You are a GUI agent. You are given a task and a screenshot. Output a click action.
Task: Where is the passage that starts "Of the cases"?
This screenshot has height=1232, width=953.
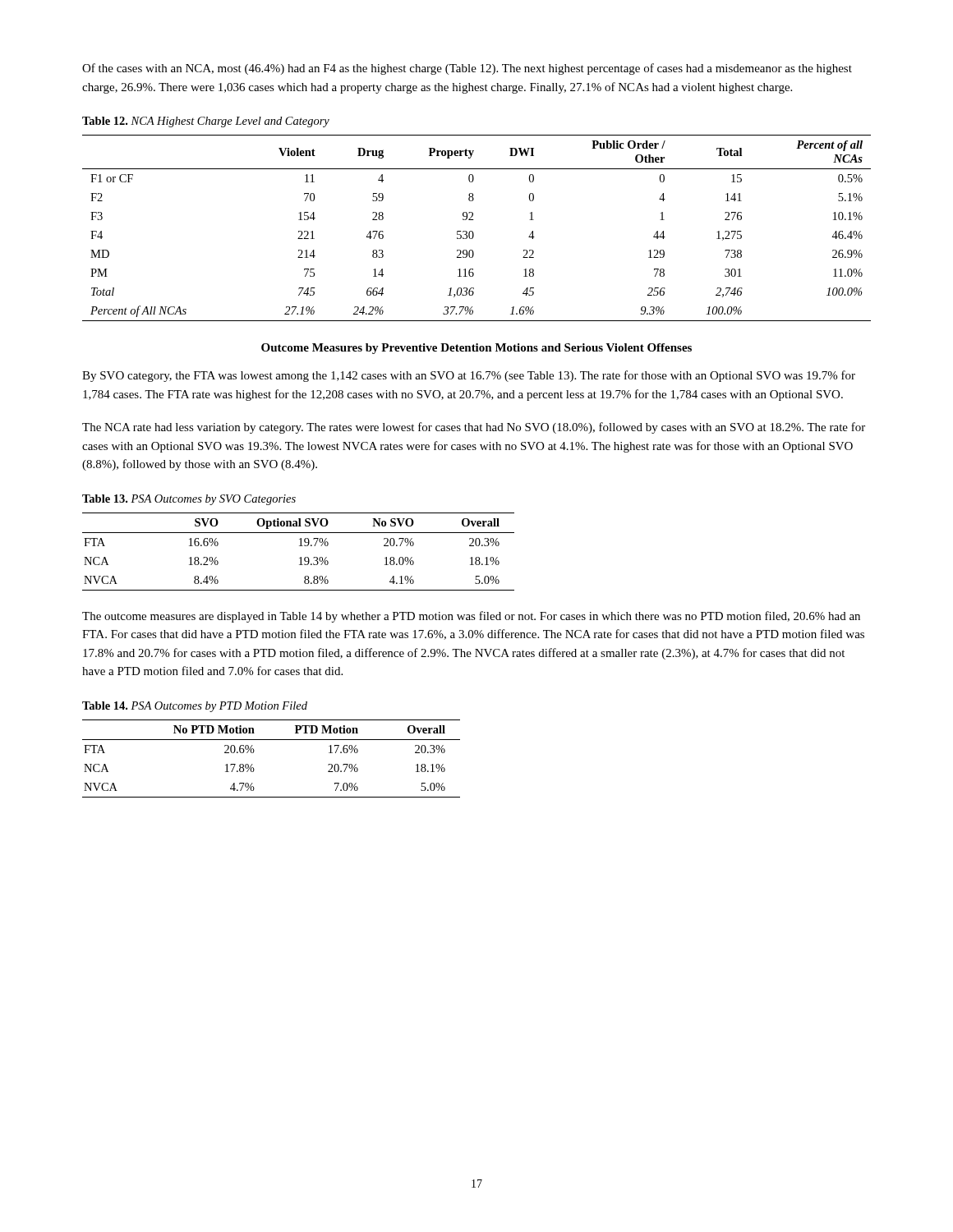467,77
